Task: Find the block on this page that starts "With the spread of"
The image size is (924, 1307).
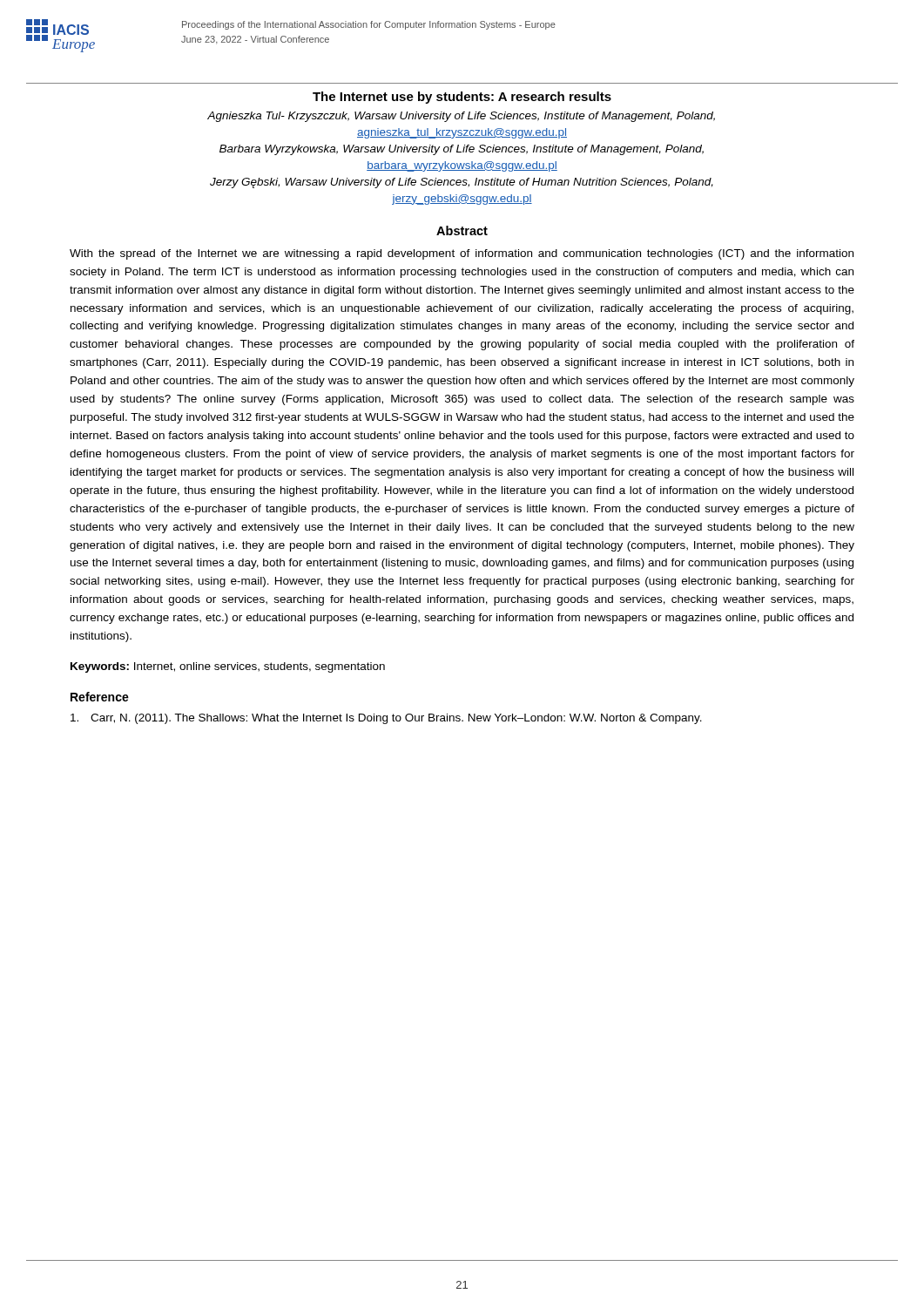Action: pyautogui.click(x=462, y=444)
